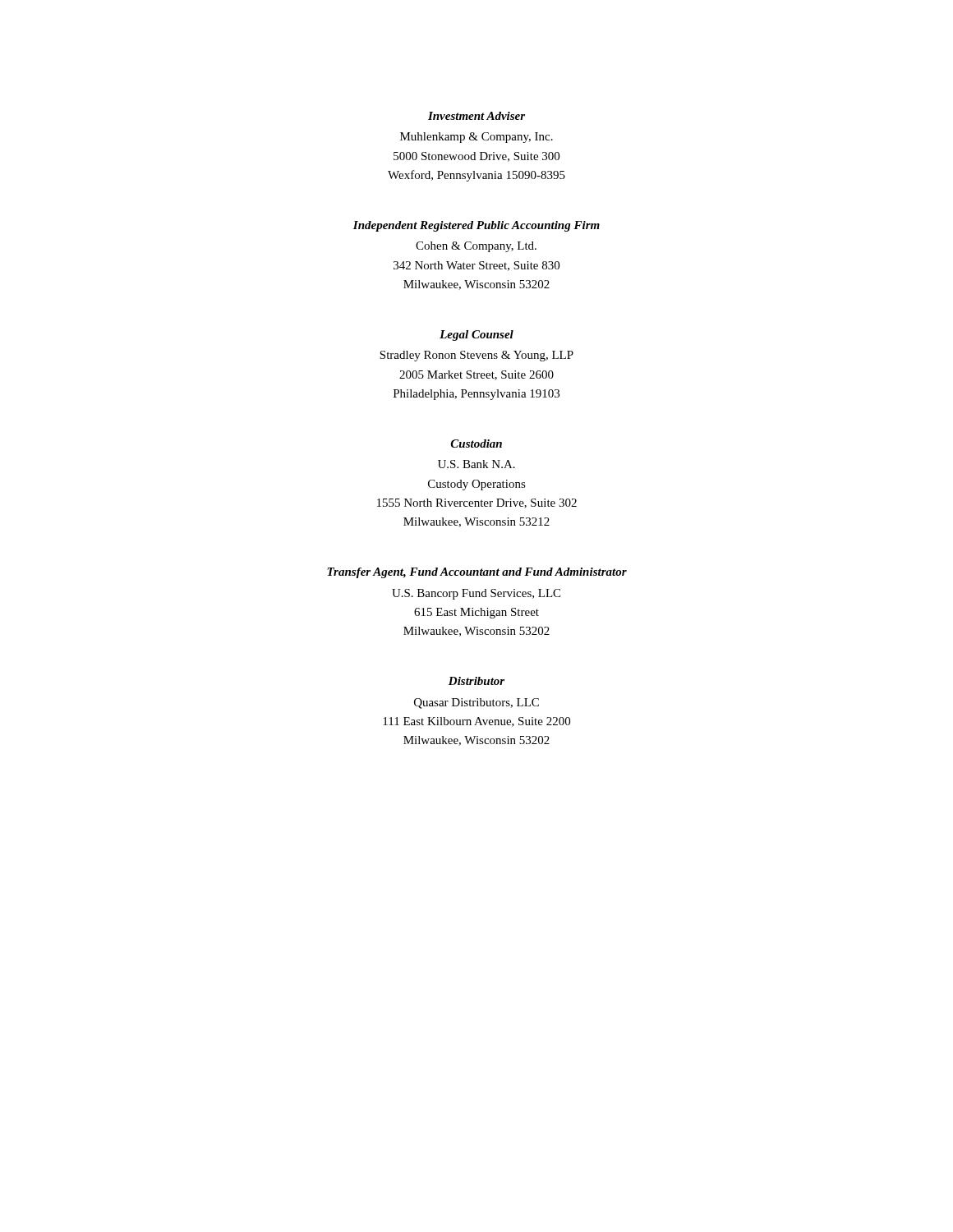
Task: Locate the text block containing "U.S. Bancorp Fund Services, LLC"
Action: click(x=476, y=612)
